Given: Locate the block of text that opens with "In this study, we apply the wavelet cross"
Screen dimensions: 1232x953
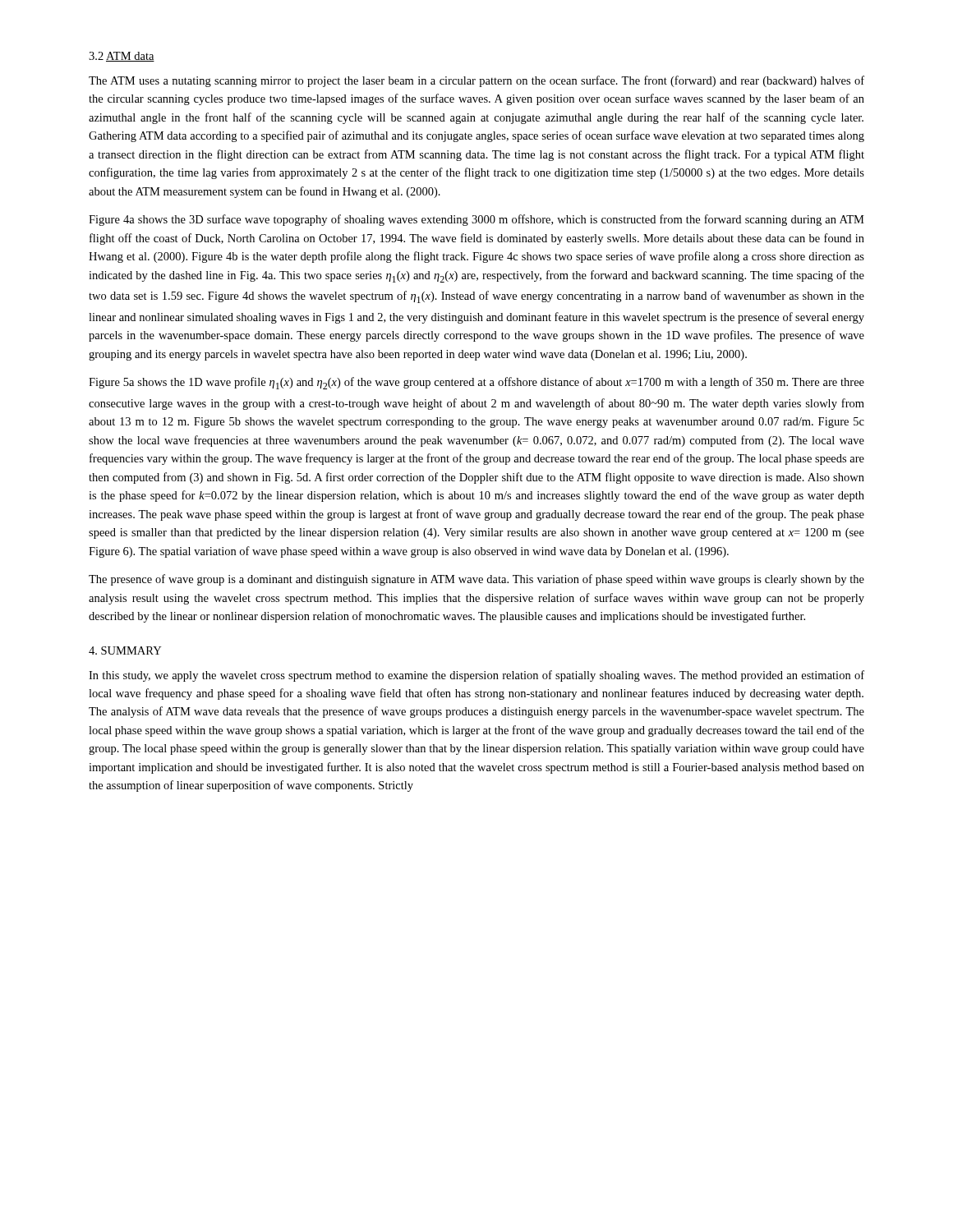Looking at the screenshot, I should (x=476, y=730).
